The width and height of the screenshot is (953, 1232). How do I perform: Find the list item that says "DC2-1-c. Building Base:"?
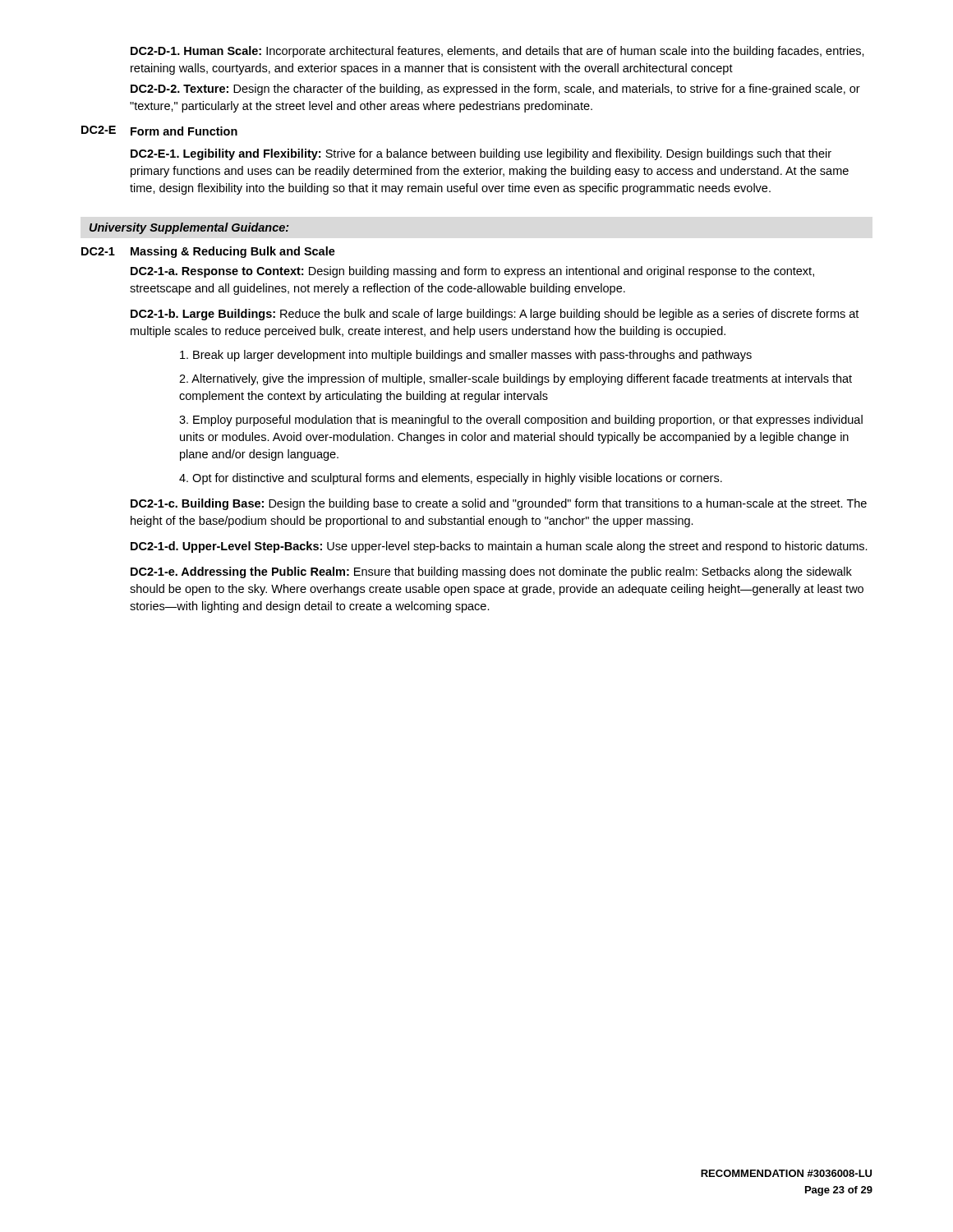coord(501,513)
